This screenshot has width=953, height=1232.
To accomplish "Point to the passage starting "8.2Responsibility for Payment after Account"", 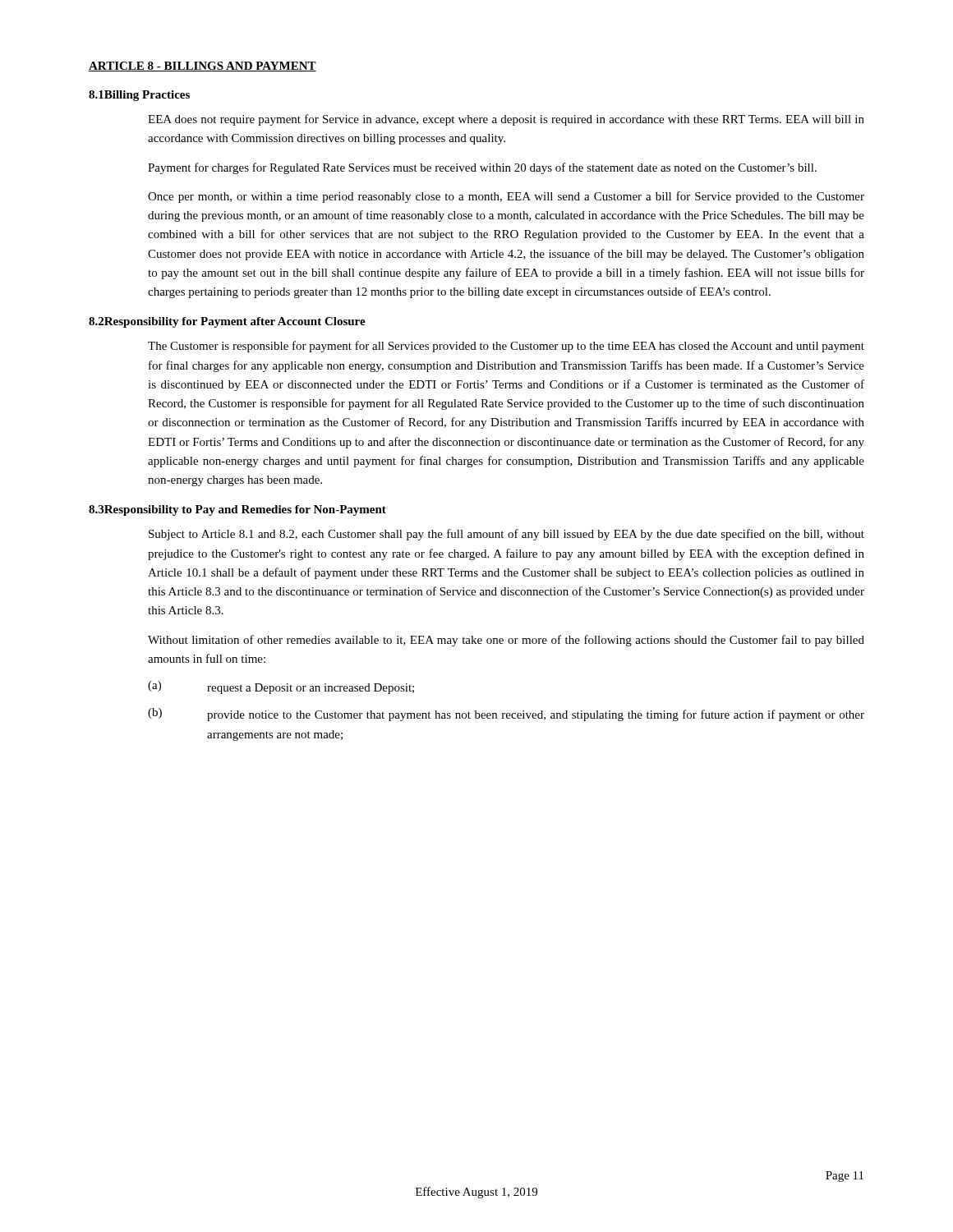I will coord(227,321).
